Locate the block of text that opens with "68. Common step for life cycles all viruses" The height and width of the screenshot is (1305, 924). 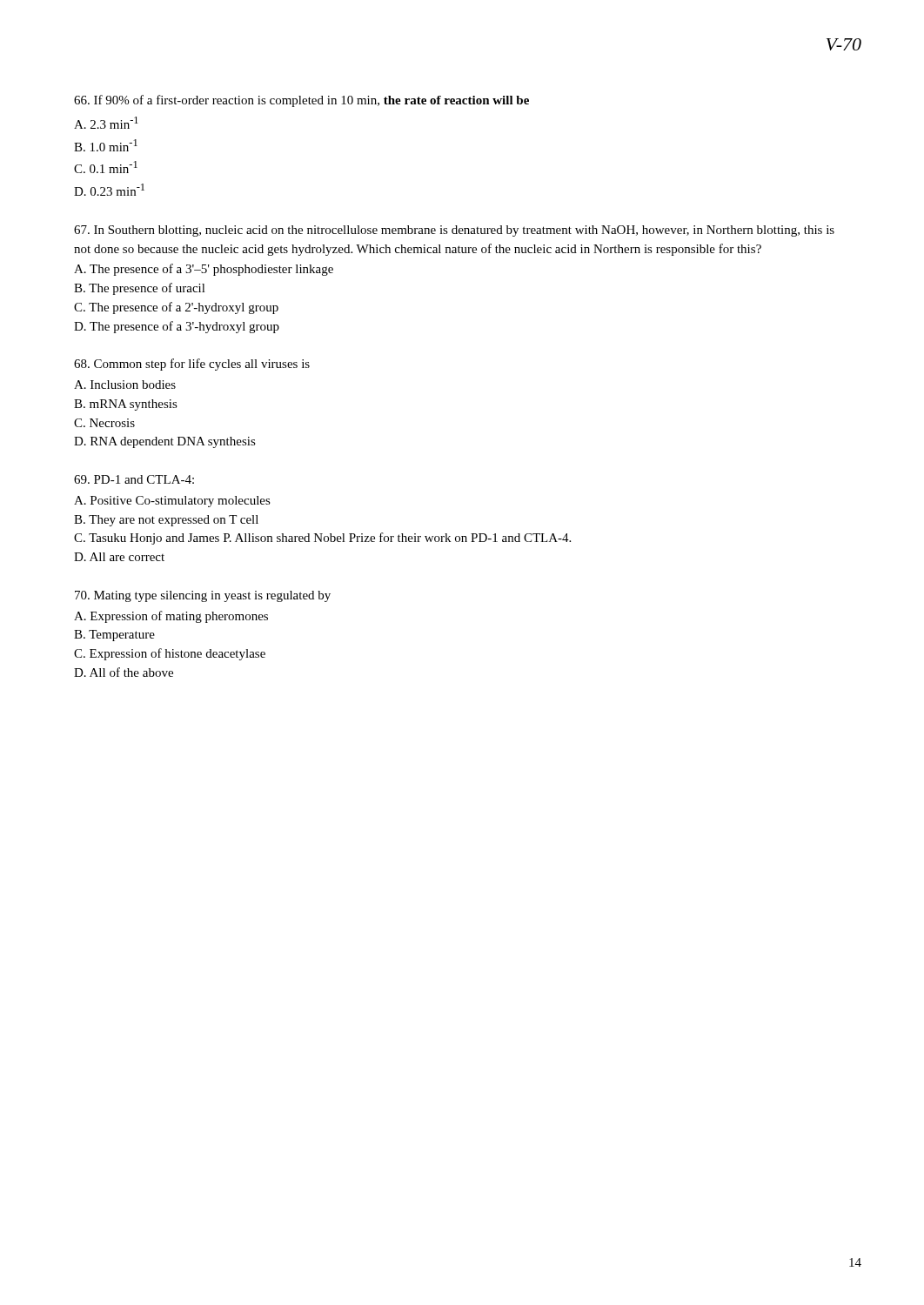click(192, 365)
